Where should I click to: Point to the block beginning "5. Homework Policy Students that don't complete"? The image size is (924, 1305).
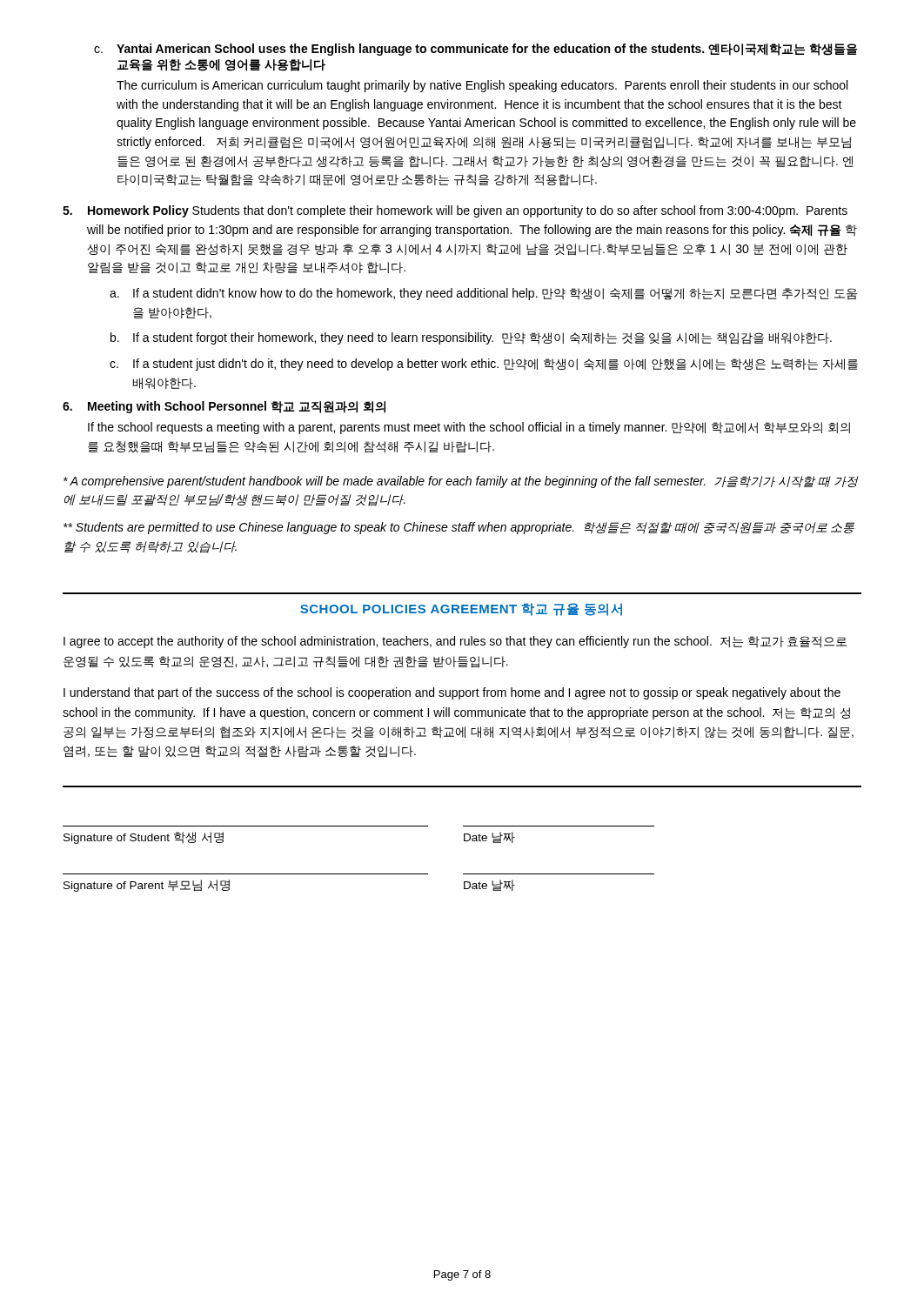(x=462, y=297)
